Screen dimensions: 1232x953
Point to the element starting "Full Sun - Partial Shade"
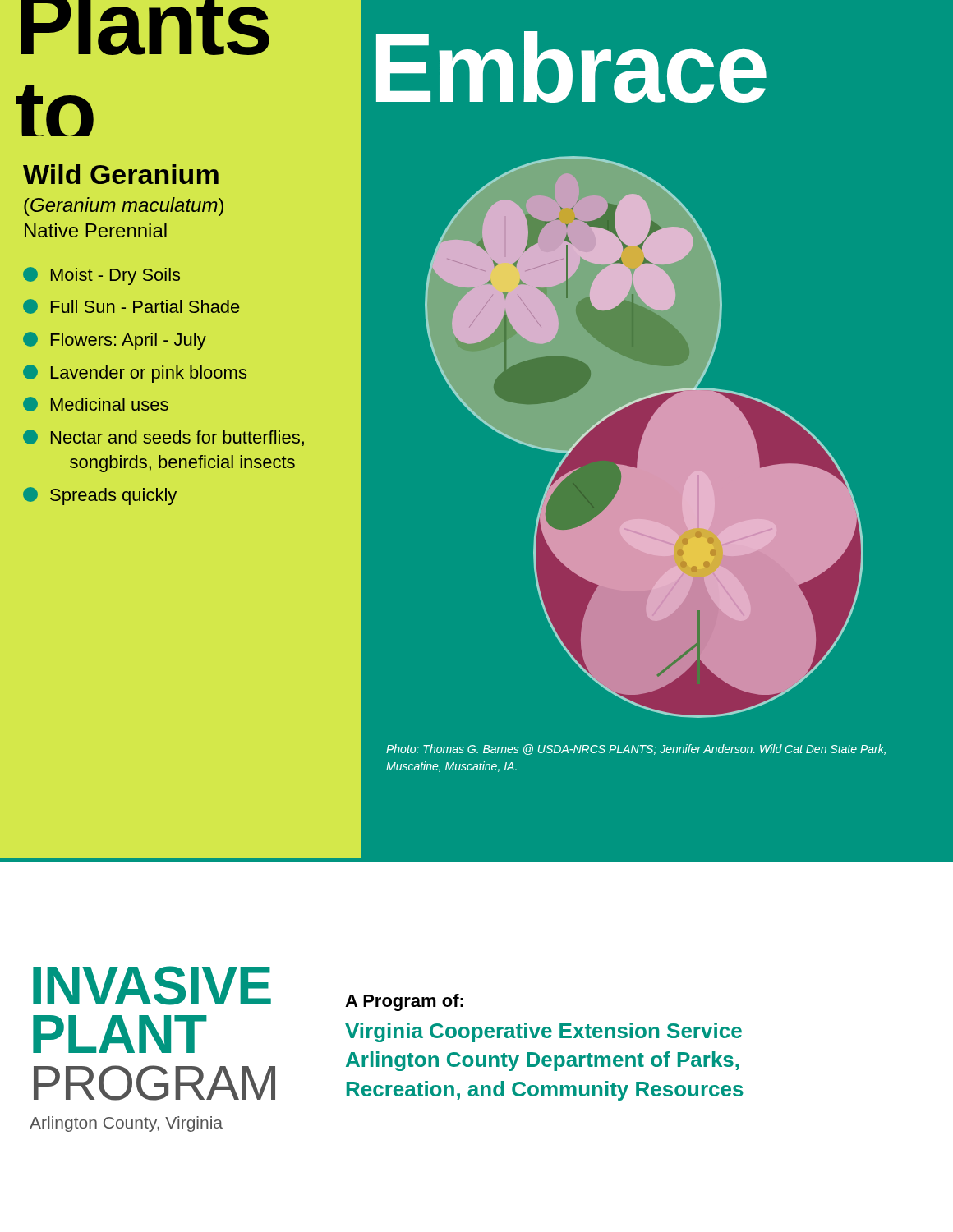(x=132, y=307)
